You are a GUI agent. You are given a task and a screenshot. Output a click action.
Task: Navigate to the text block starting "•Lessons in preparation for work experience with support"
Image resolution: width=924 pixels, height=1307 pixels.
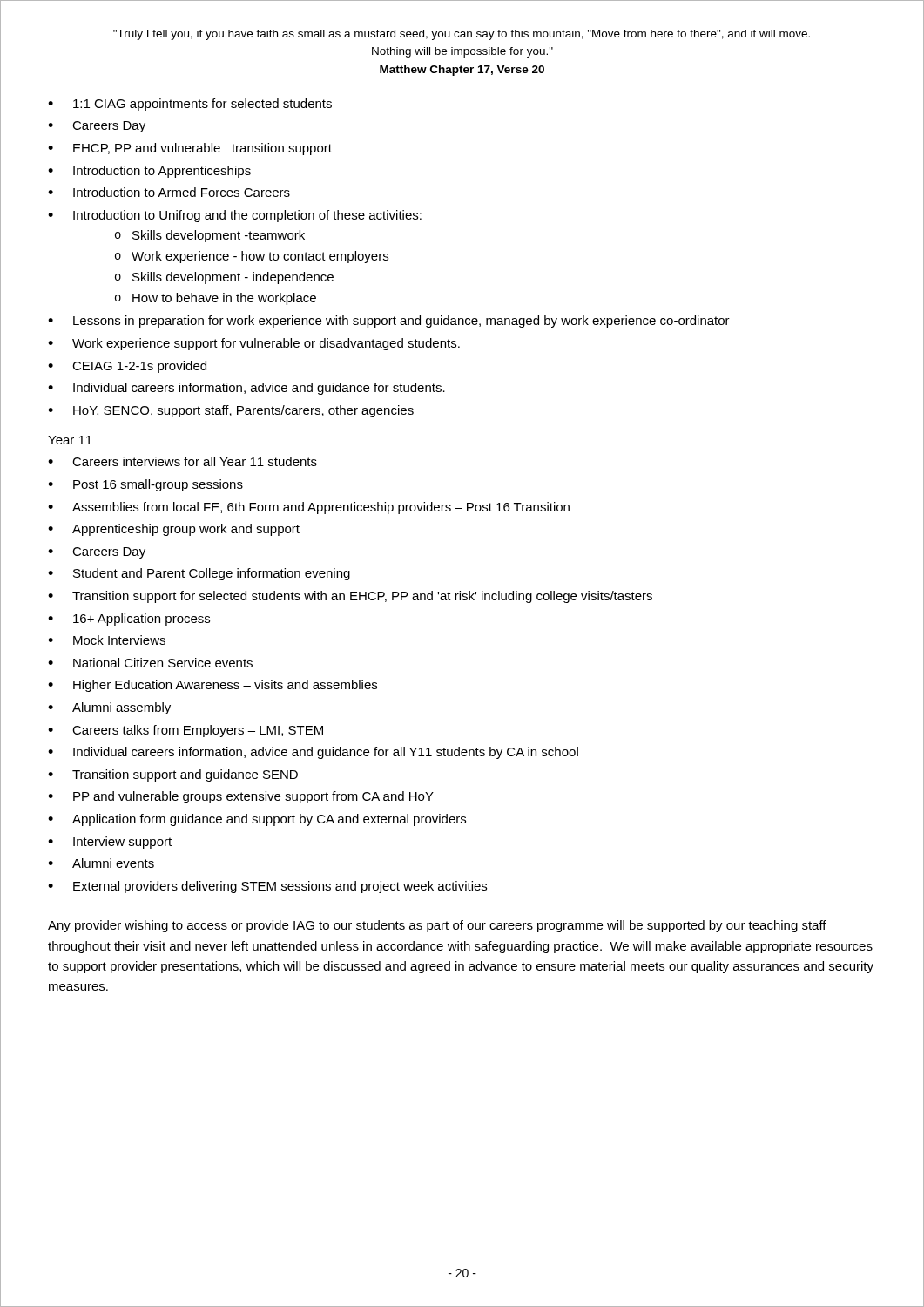[462, 321]
